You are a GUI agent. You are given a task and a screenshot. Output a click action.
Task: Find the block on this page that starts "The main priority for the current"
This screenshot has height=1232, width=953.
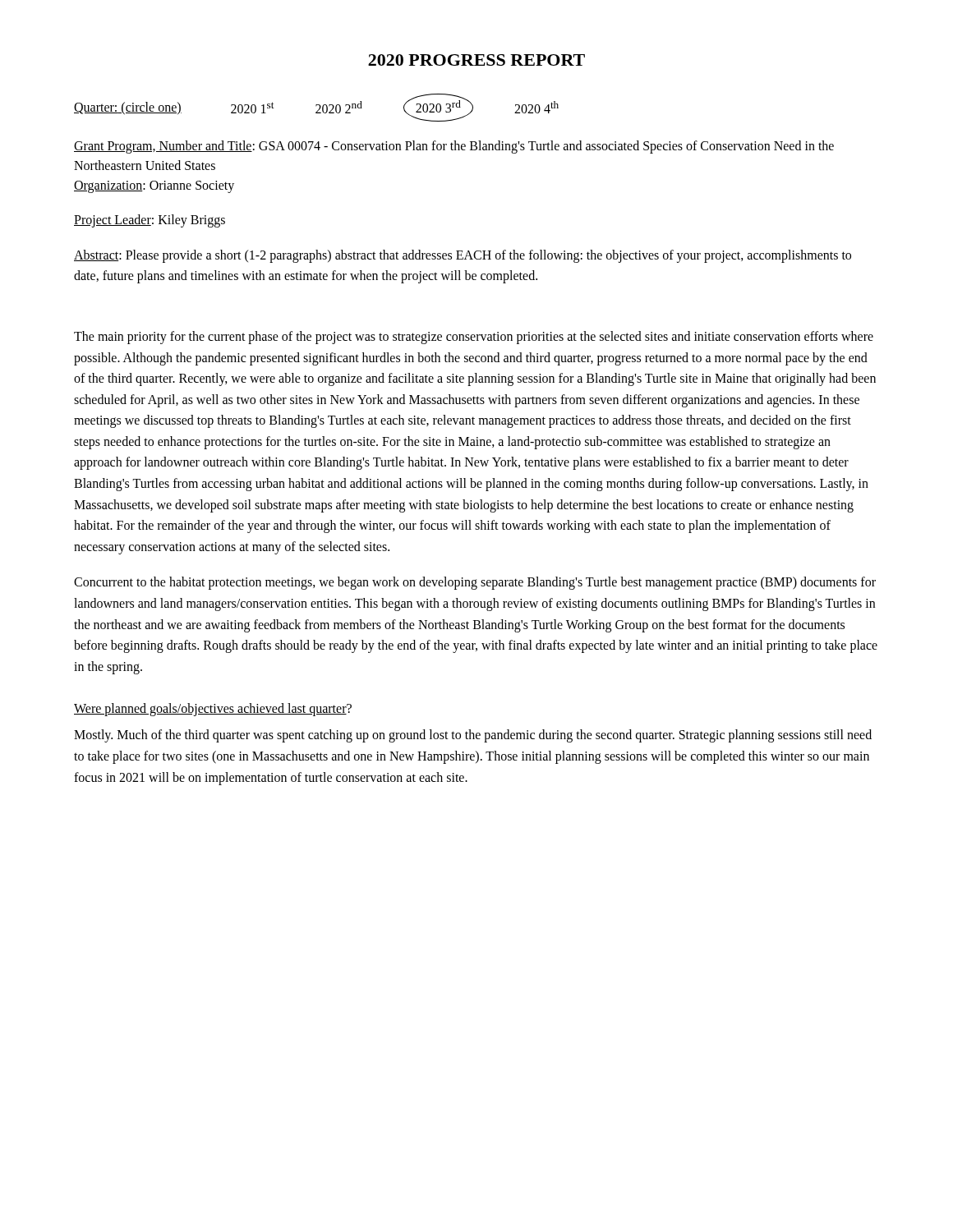475,441
